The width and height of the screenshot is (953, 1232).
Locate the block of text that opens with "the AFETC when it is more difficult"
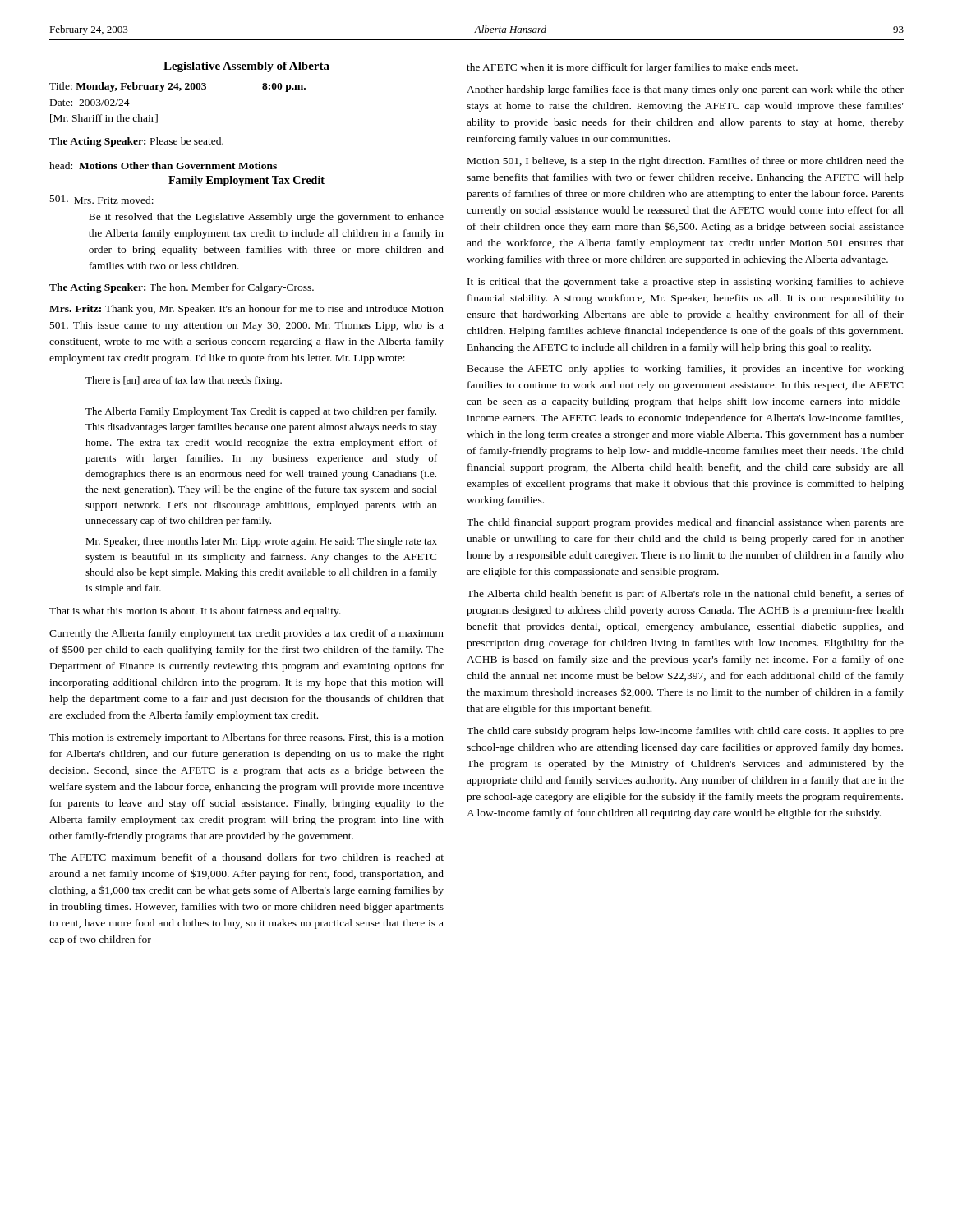click(685, 440)
